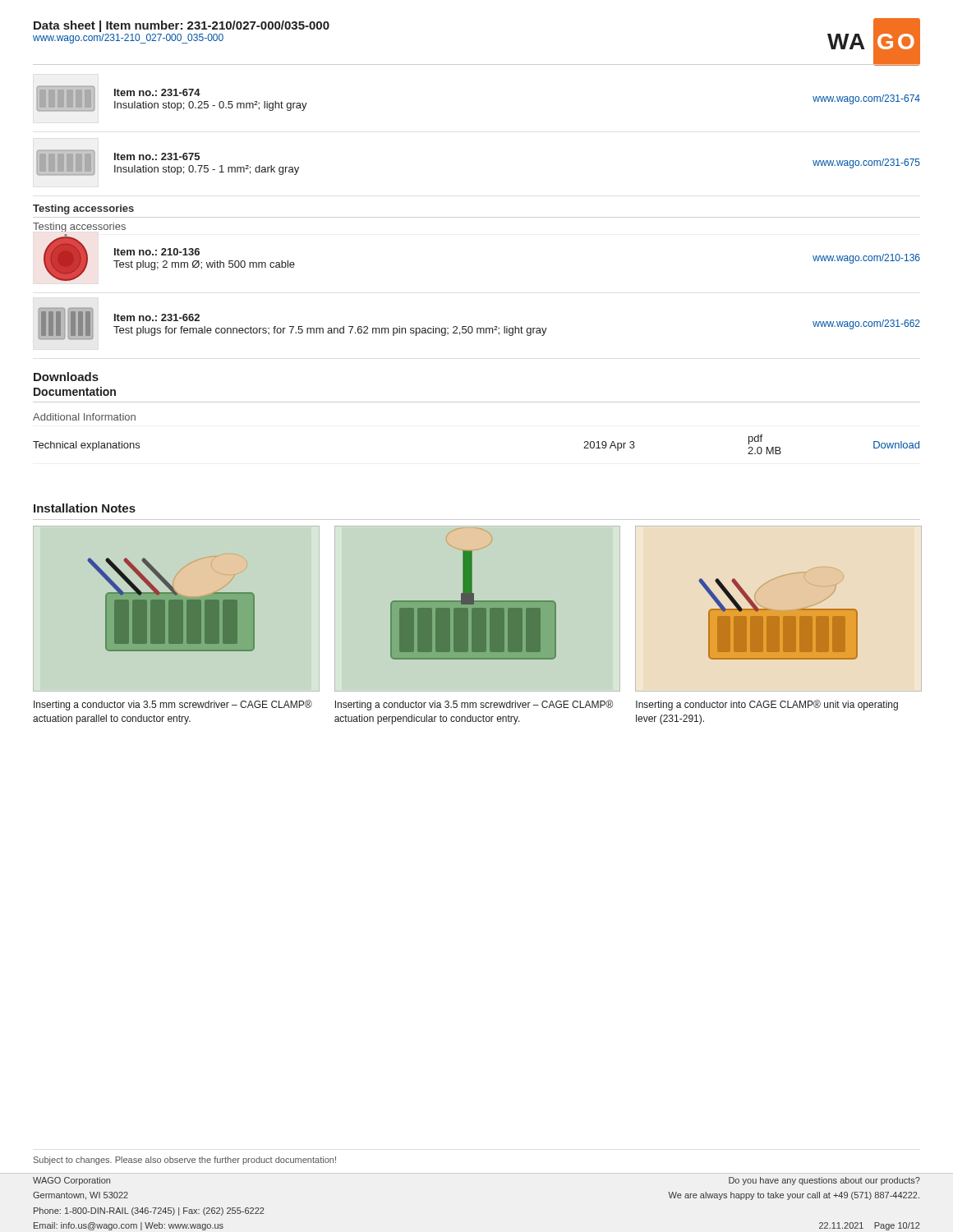
Task: Point to the block beginning "Item no.: 210-136 Test plug; 2"
Action: pyautogui.click(x=183, y=255)
